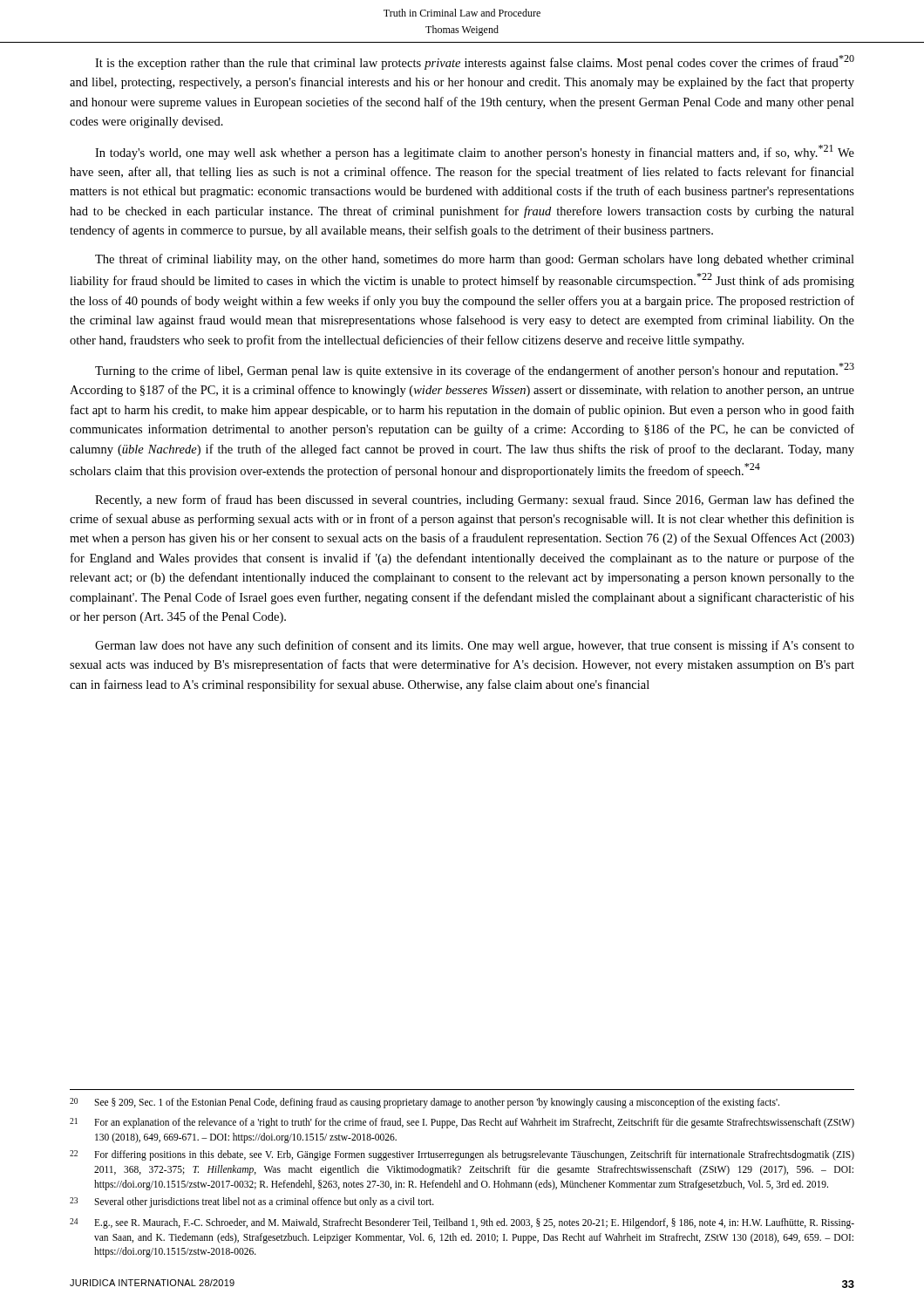Image resolution: width=924 pixels, height=1308 pixels.
Task: Find the block on this page that starts "24 E.g., see R. Maurach, F.-C."
Action: 462,1237
